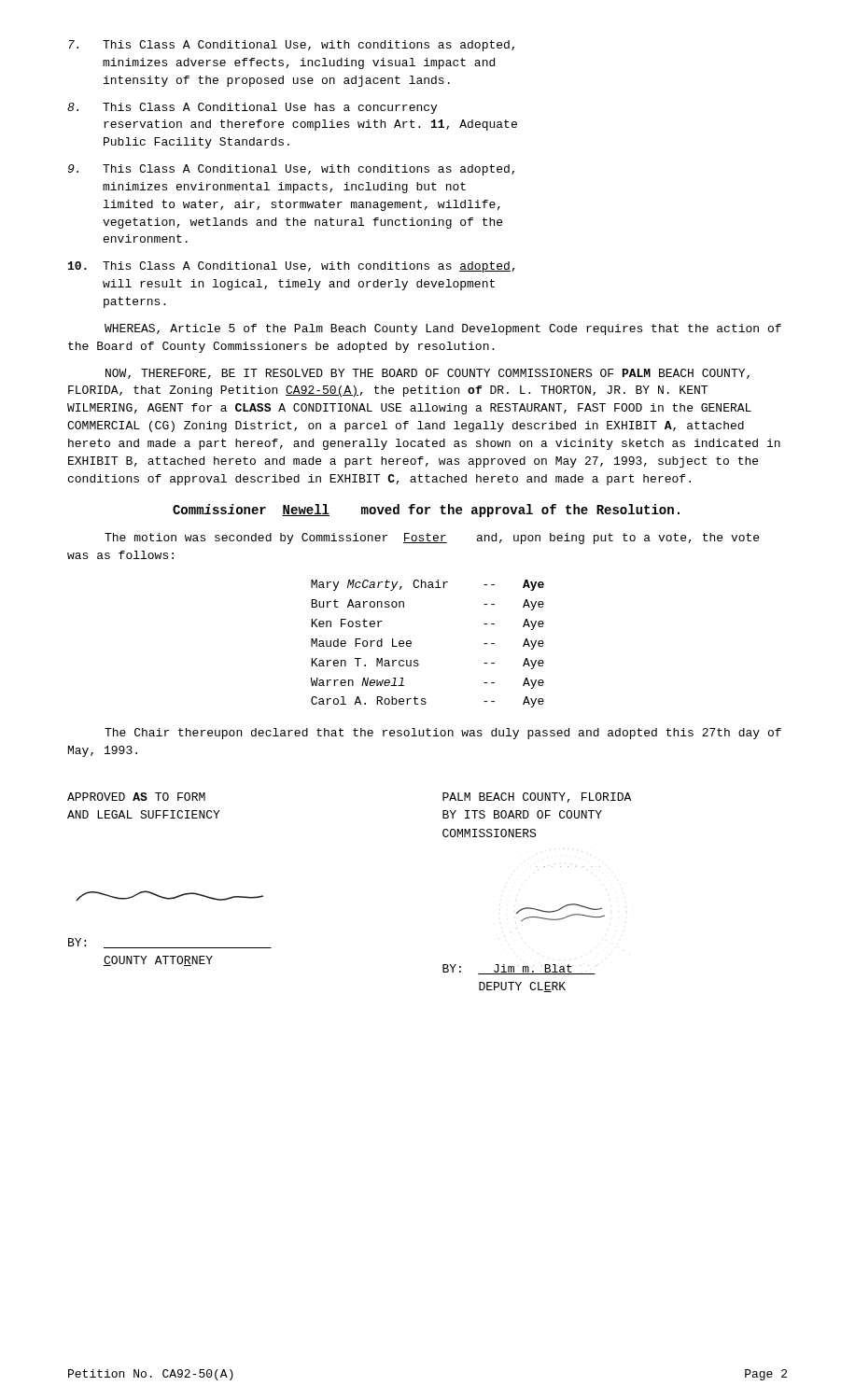Click a table

(428, 644)
